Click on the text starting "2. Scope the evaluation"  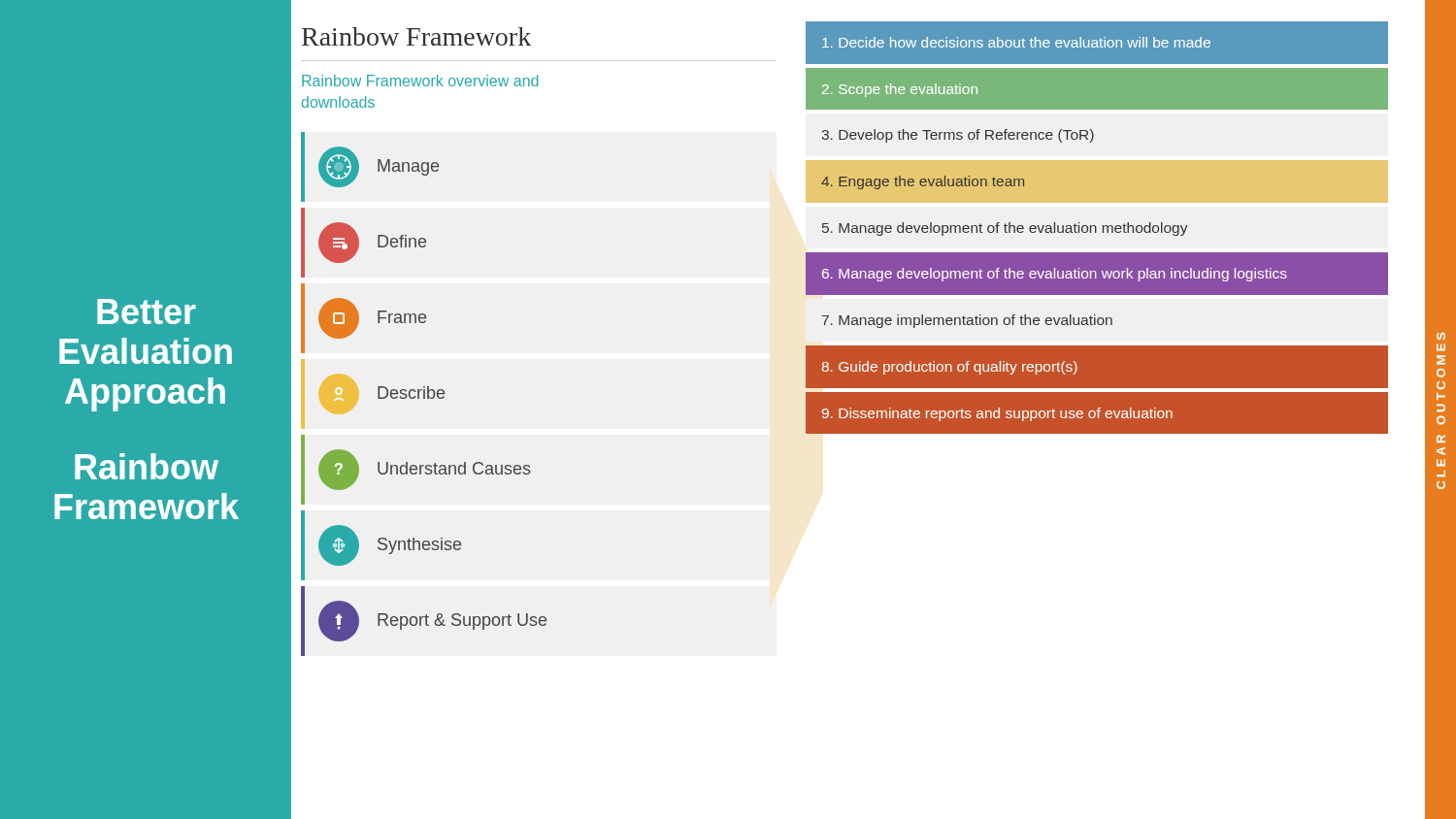tap(900, 88)
